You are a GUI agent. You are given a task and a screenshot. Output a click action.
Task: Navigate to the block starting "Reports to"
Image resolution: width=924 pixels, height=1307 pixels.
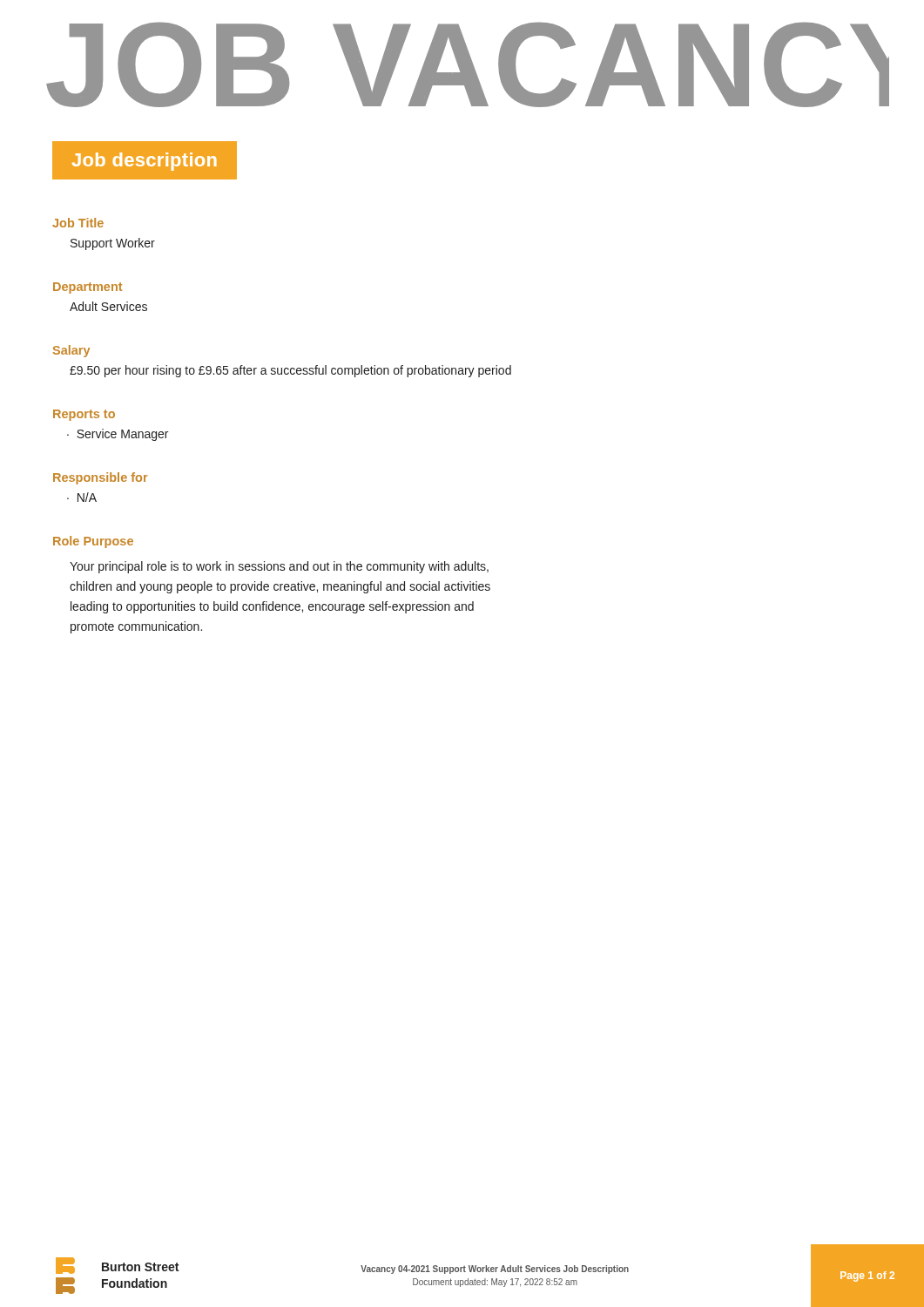tap(84, 414)
